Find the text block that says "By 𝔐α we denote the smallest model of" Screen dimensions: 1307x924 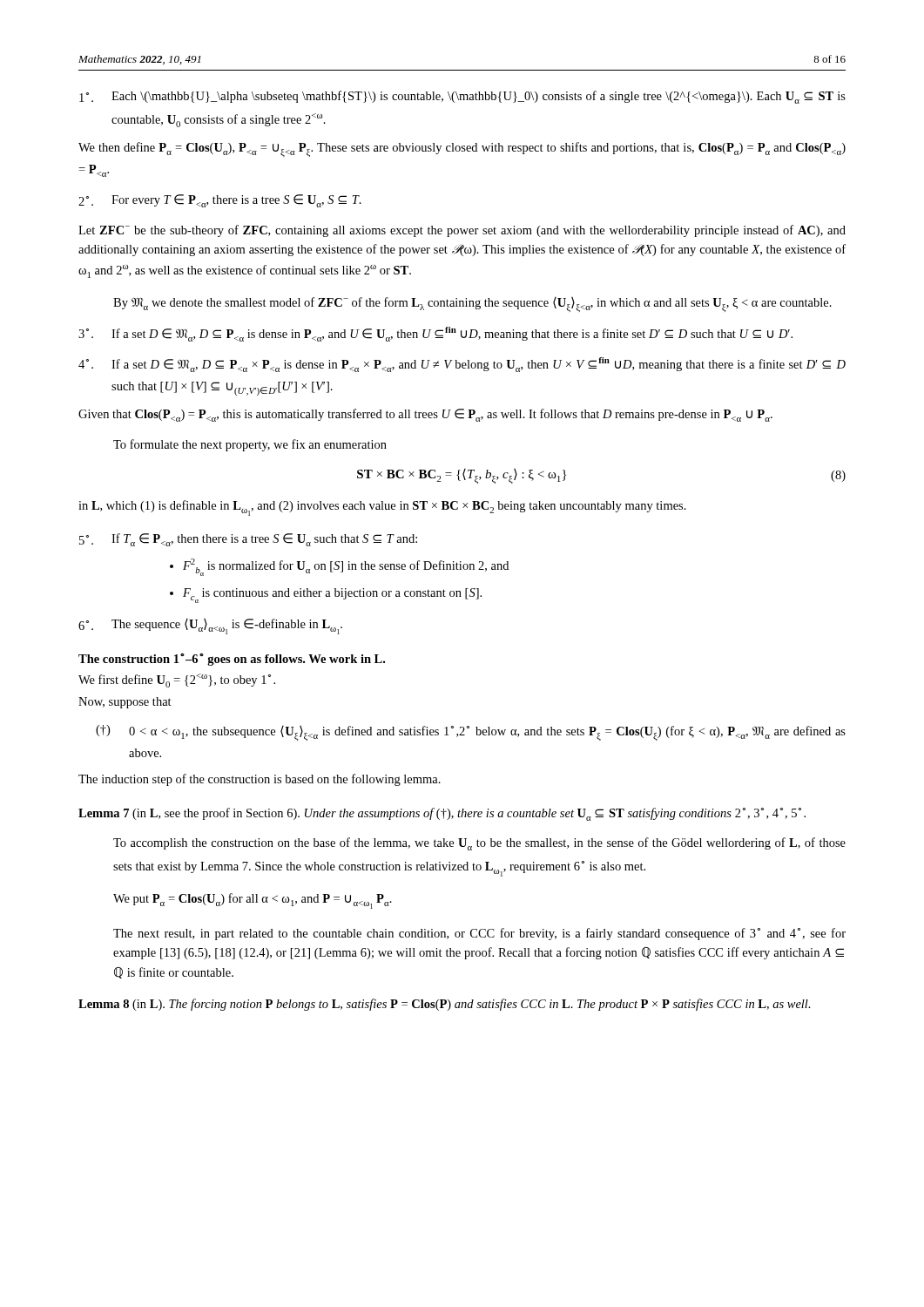pos(473,302)
